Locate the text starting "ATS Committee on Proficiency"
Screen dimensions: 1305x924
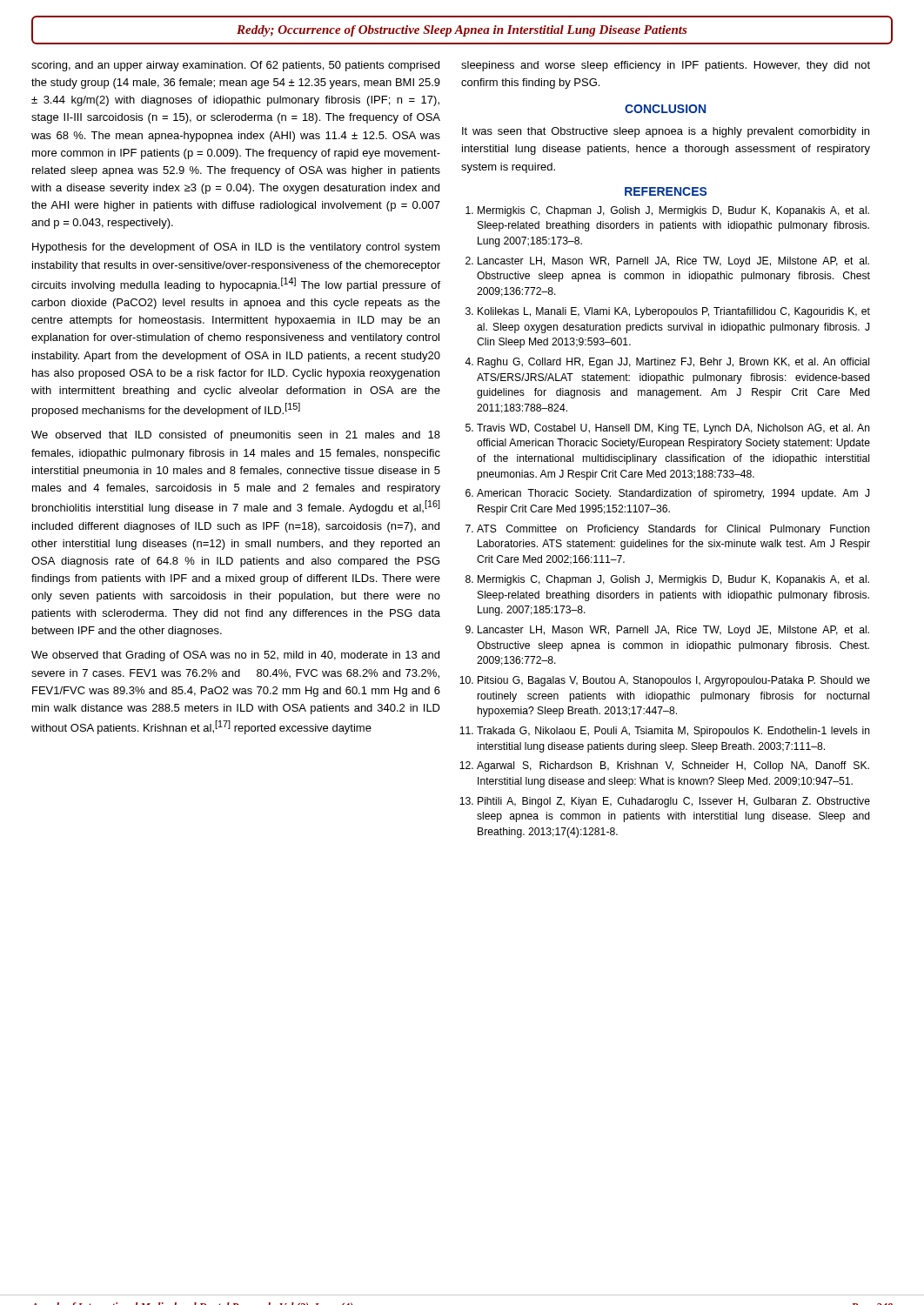673,544
